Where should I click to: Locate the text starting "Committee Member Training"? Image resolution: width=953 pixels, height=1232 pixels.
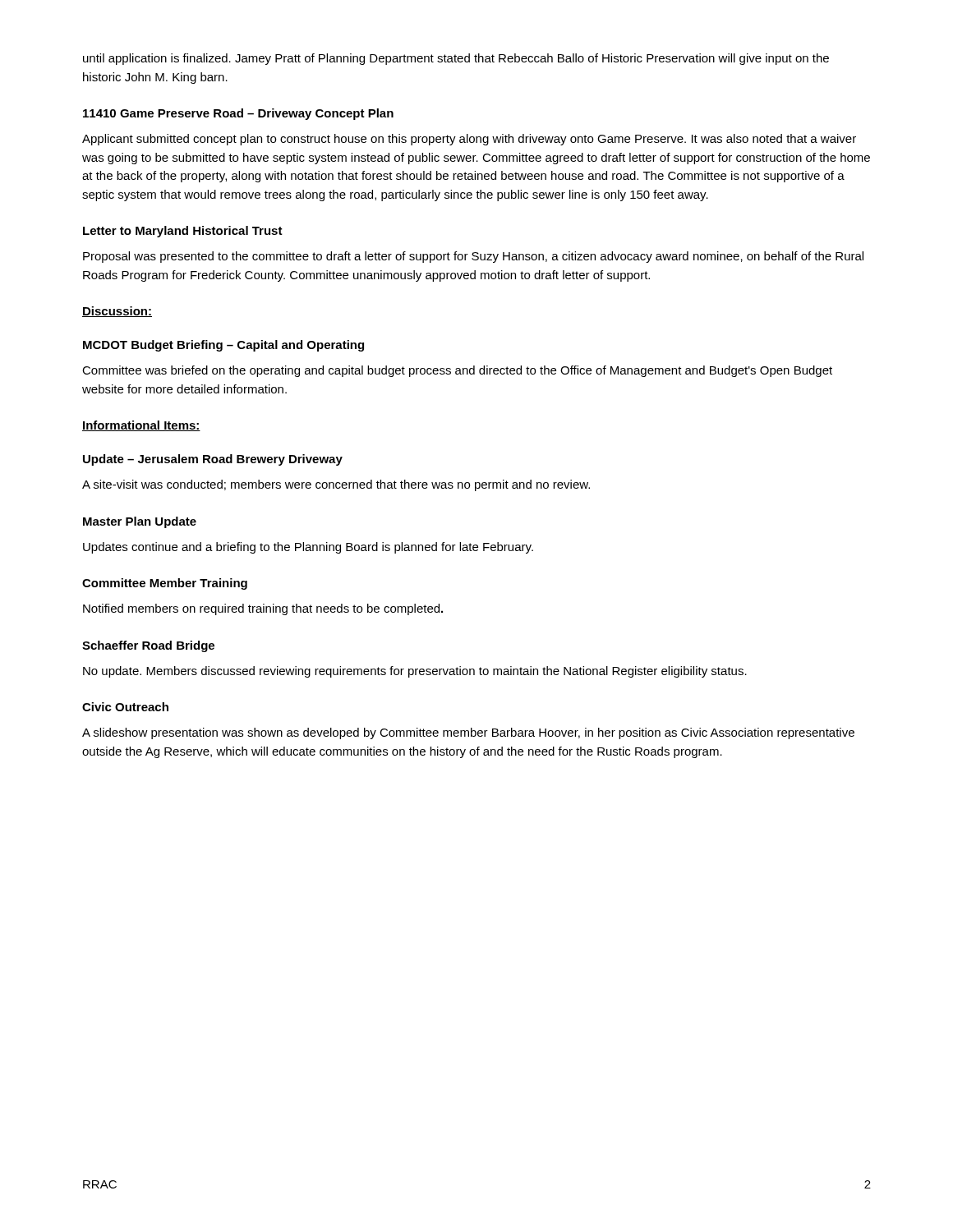[165, 583]
